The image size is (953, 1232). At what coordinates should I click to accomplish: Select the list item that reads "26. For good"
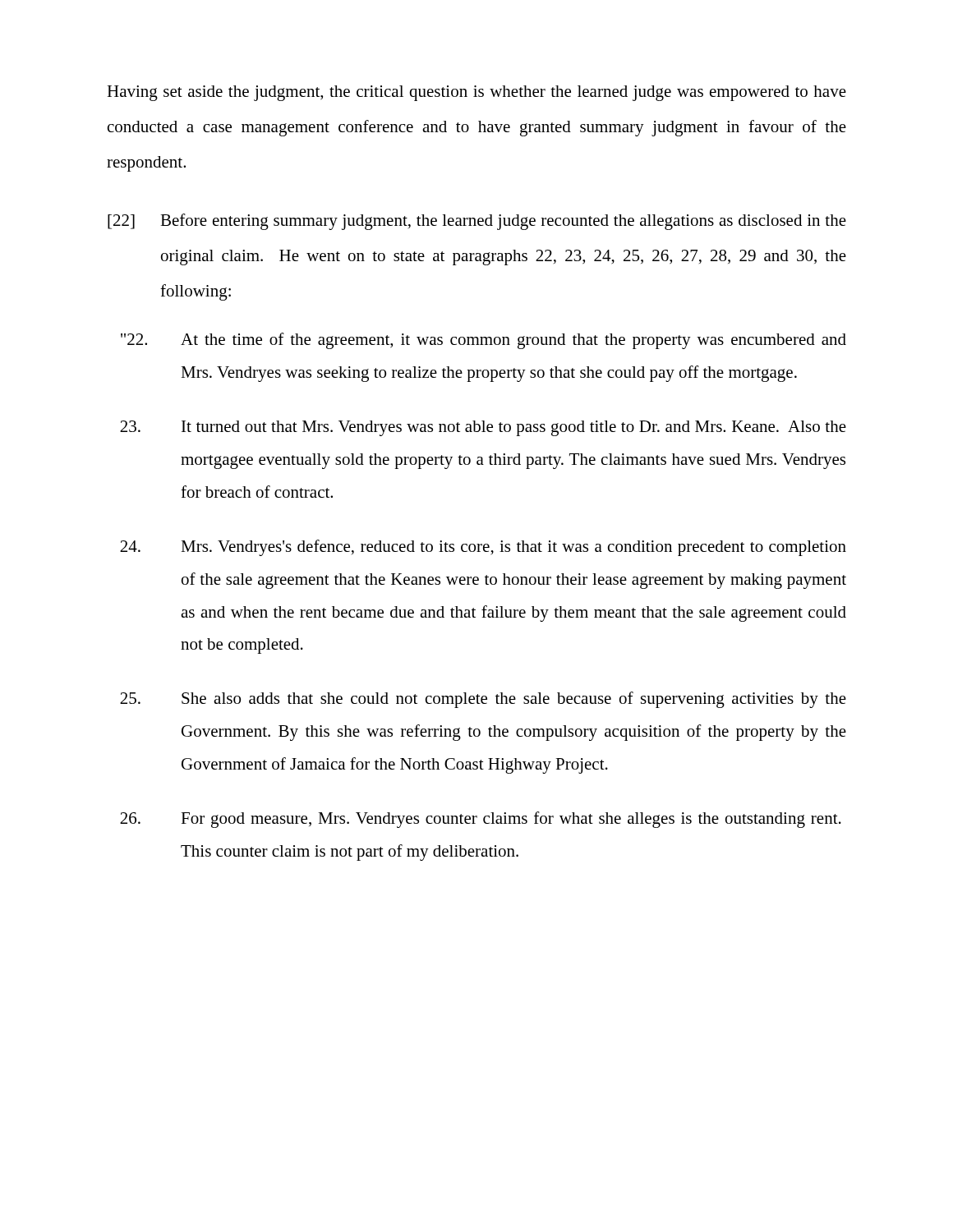pos(481,820)
